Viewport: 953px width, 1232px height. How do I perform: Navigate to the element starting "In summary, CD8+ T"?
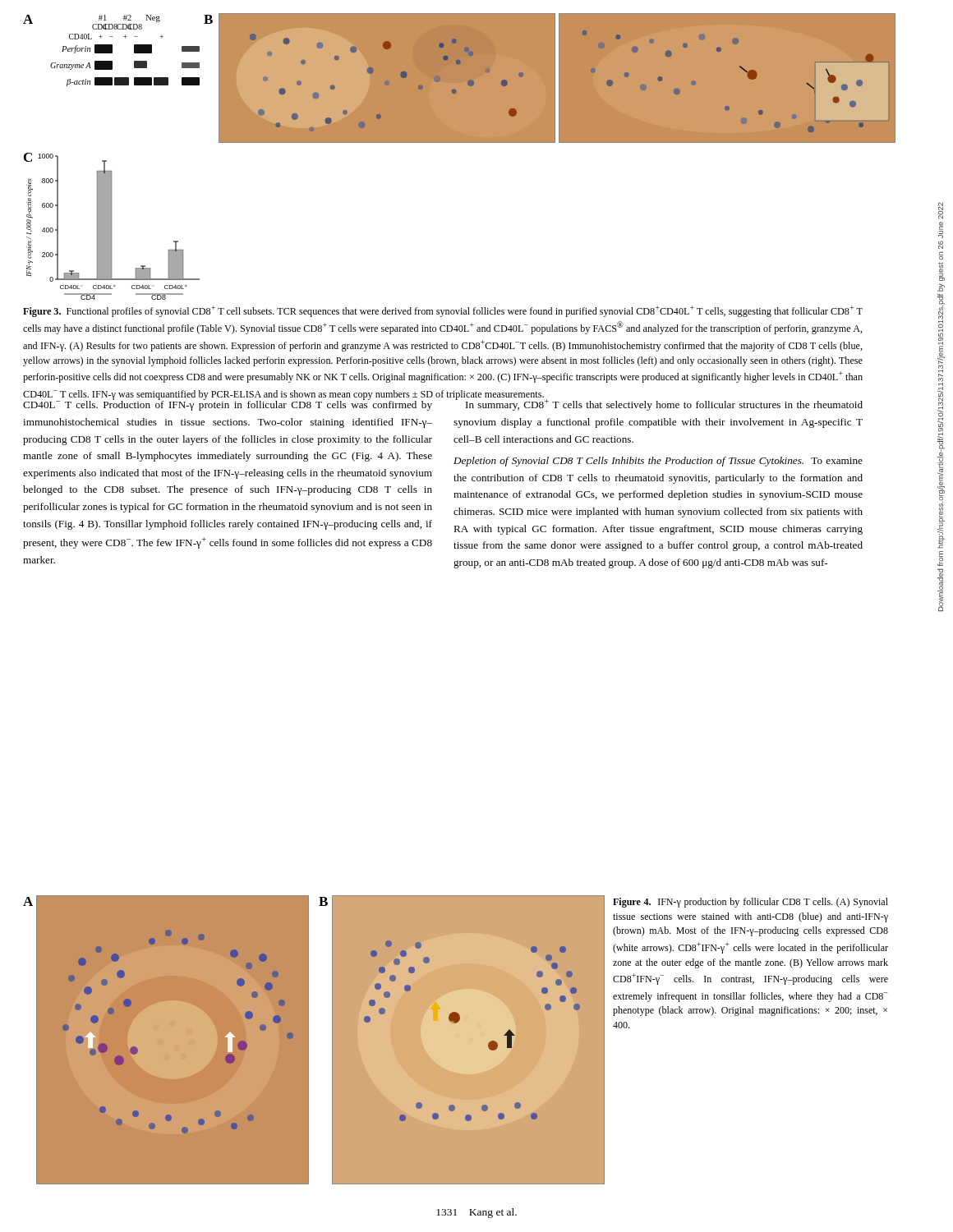pyautogui.click(x=658, y=483)
